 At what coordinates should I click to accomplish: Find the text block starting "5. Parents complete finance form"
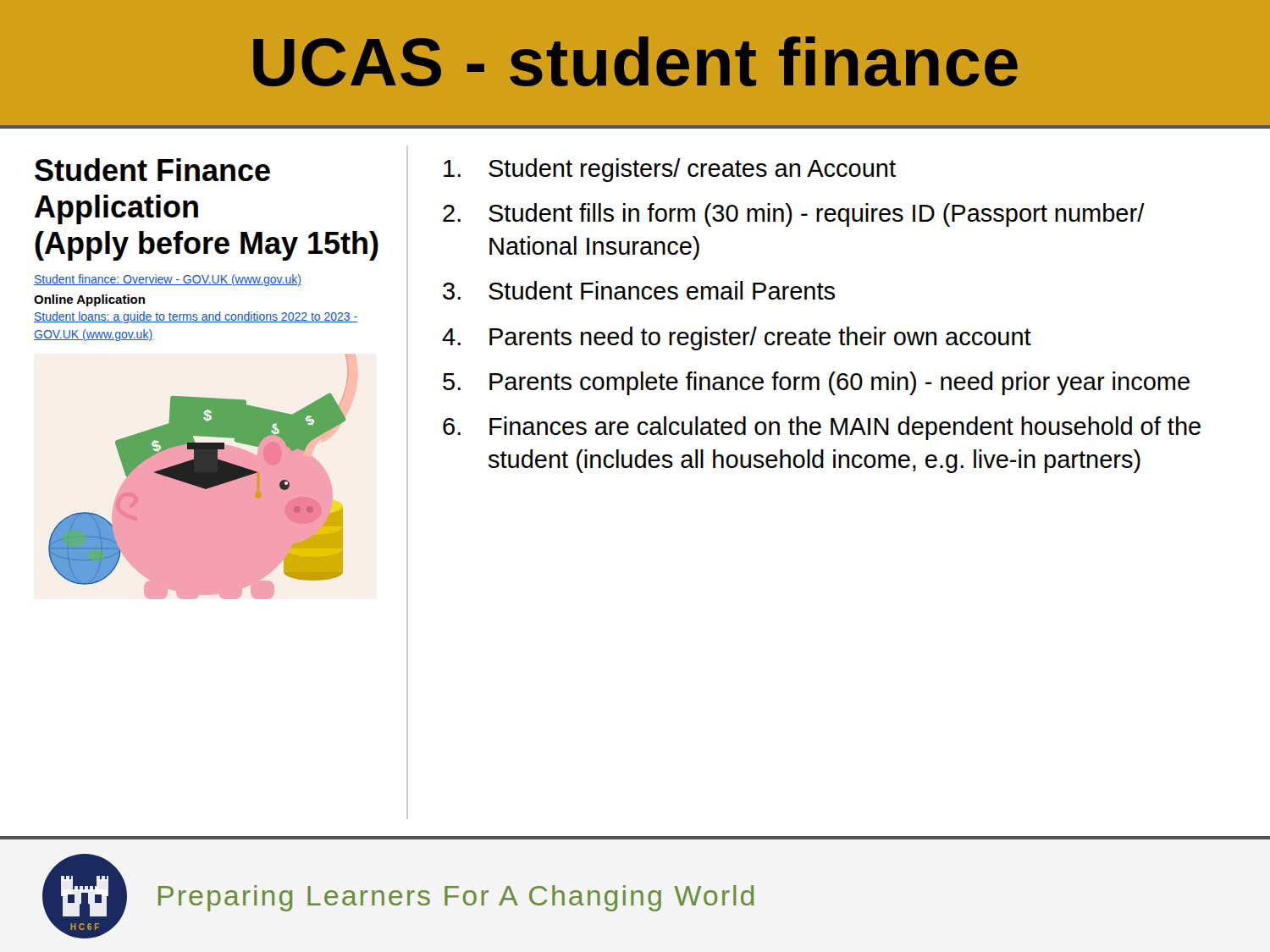tap(816, 382)
